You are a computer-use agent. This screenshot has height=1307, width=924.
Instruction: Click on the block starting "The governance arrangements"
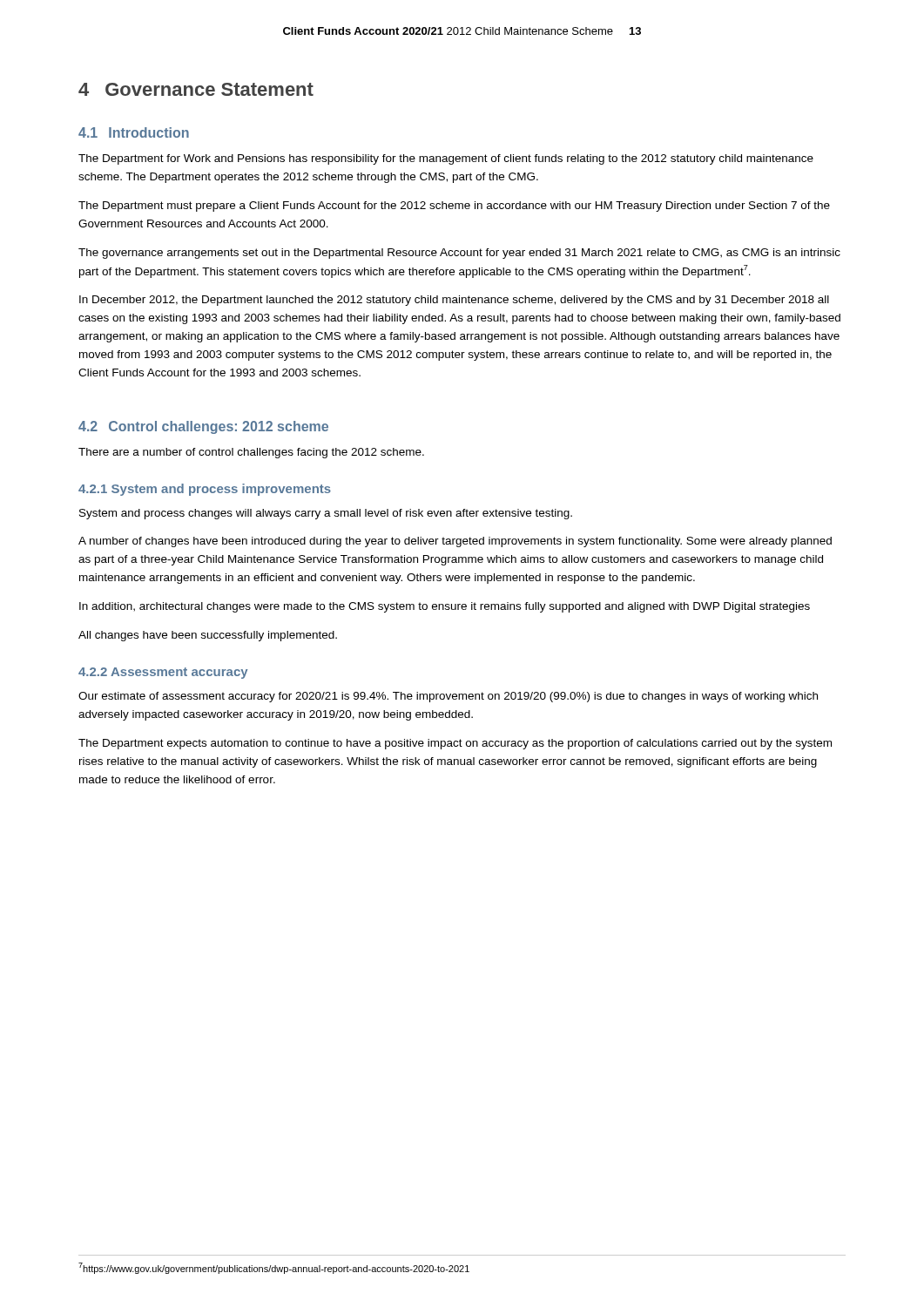coord(459,261)
